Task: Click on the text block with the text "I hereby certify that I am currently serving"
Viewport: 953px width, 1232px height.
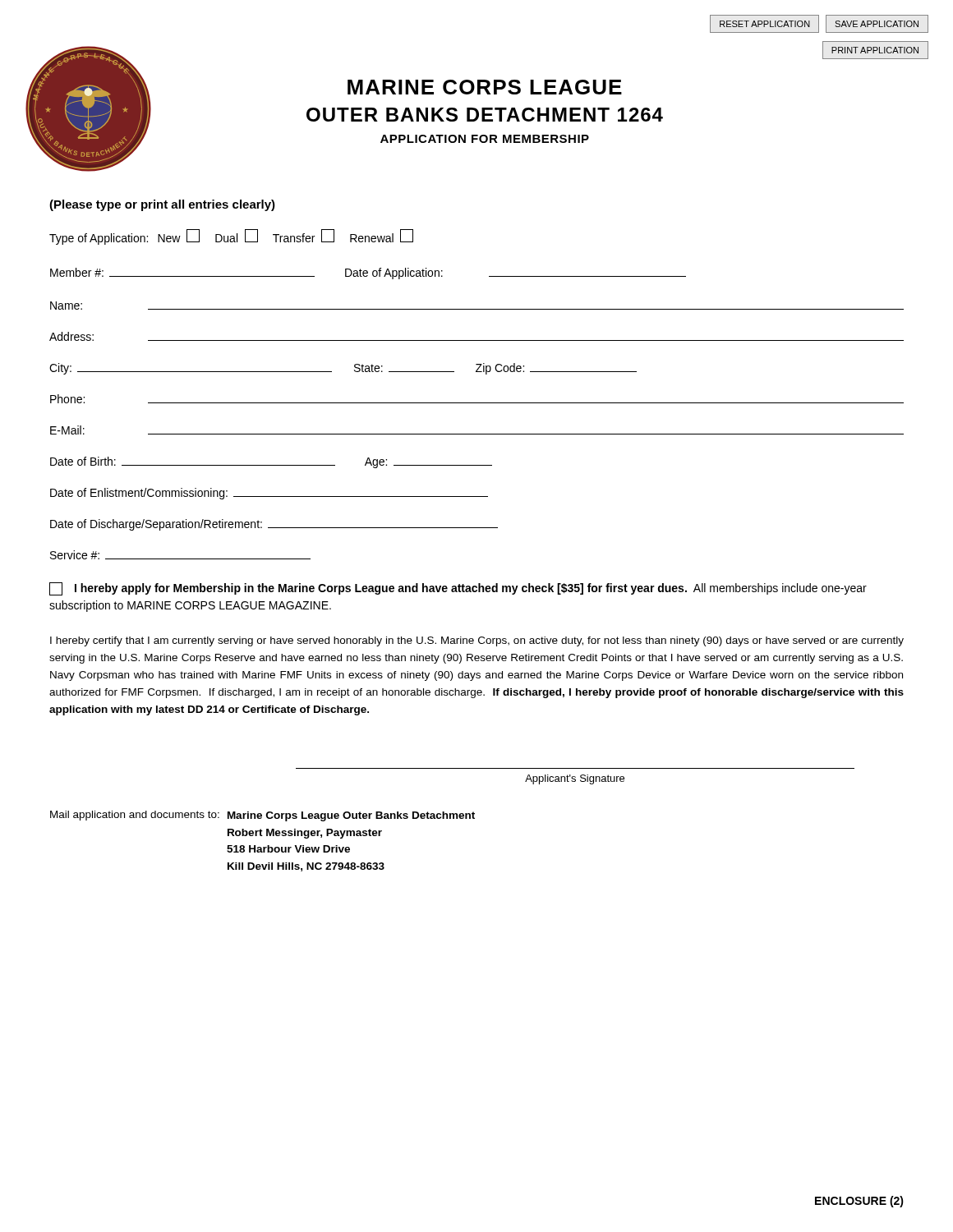Action: click(x=476, y=675)
